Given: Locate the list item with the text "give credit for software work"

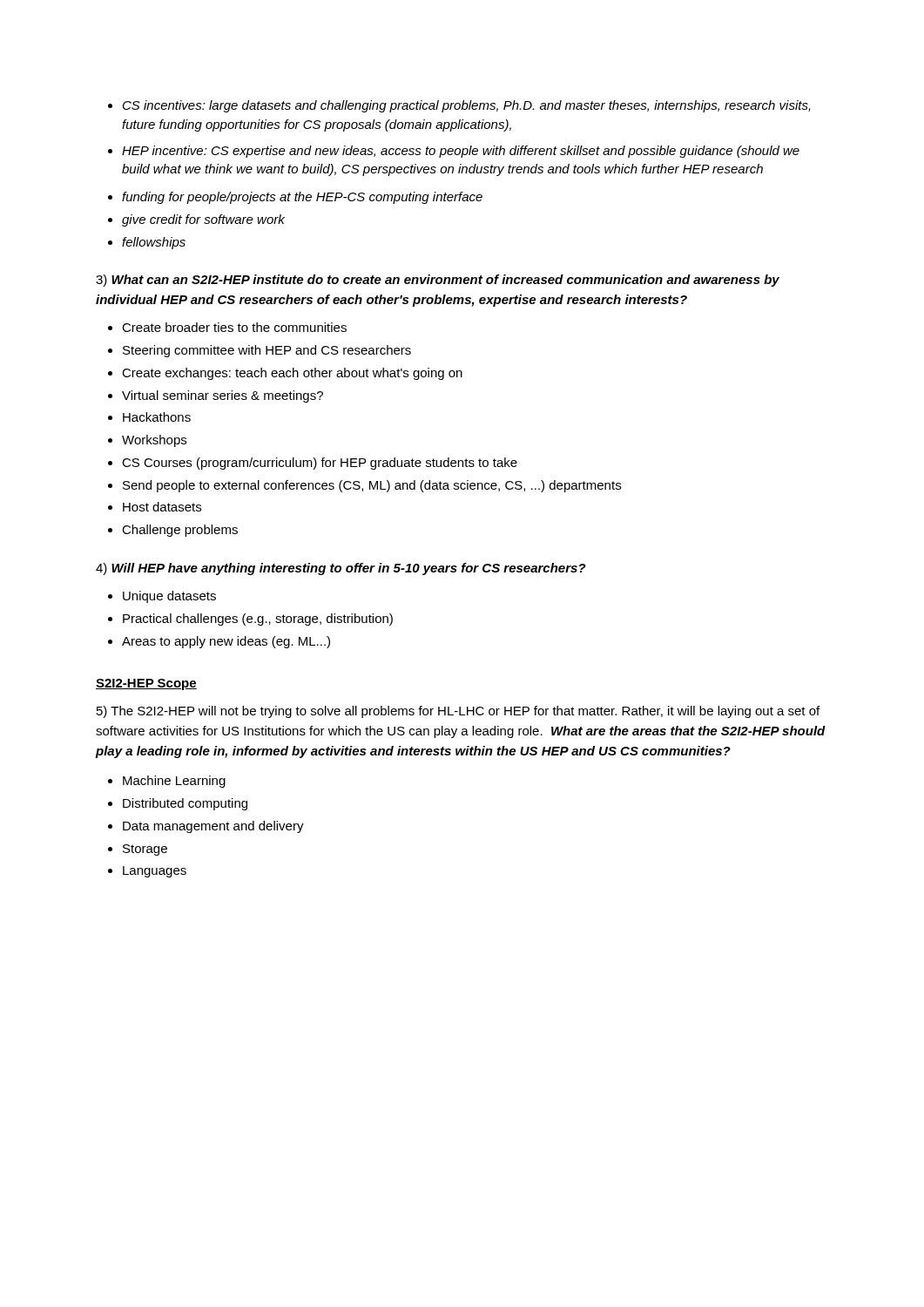Looking at the screenshot, I should [x=203, y=219].
